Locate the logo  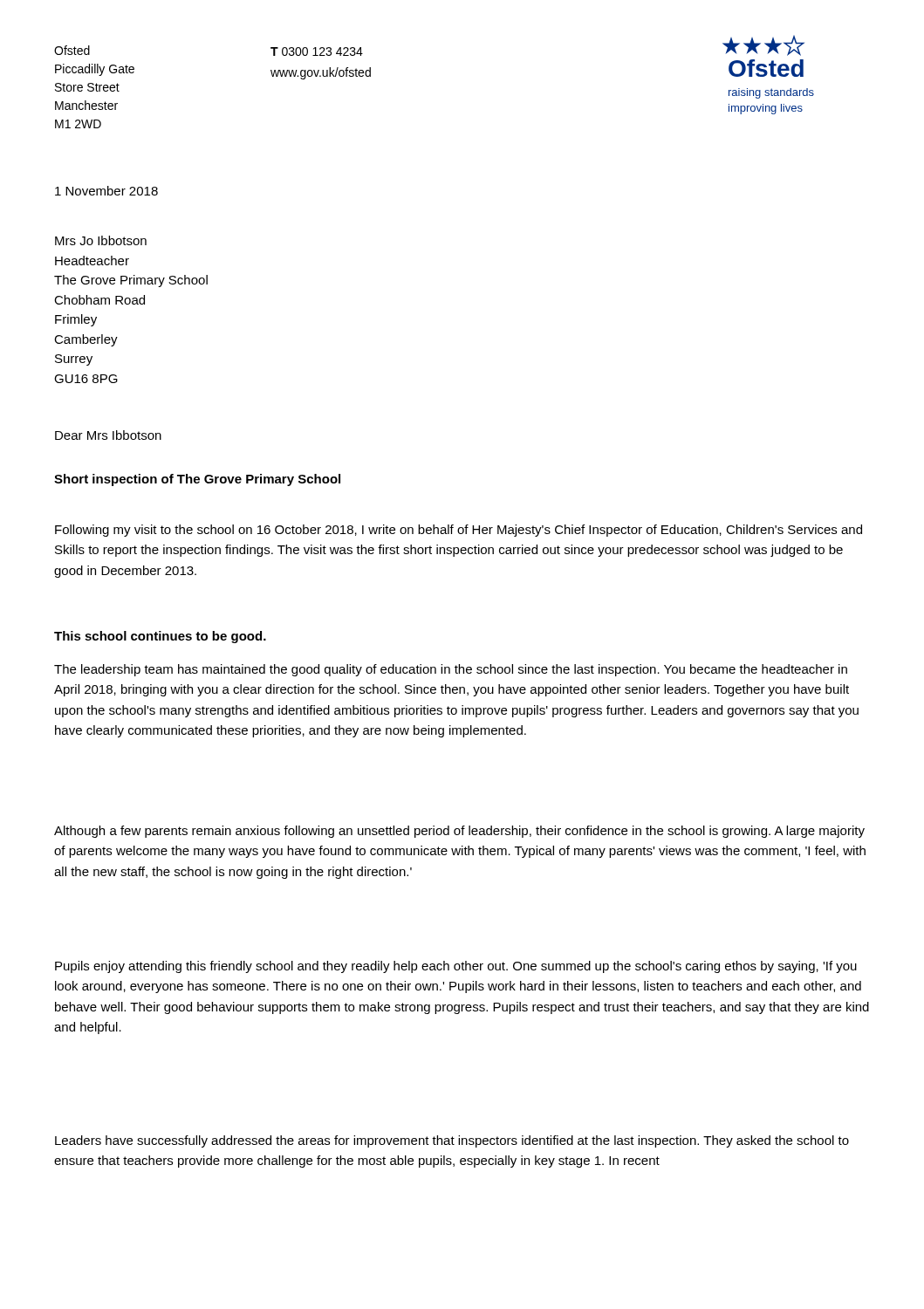791,80
